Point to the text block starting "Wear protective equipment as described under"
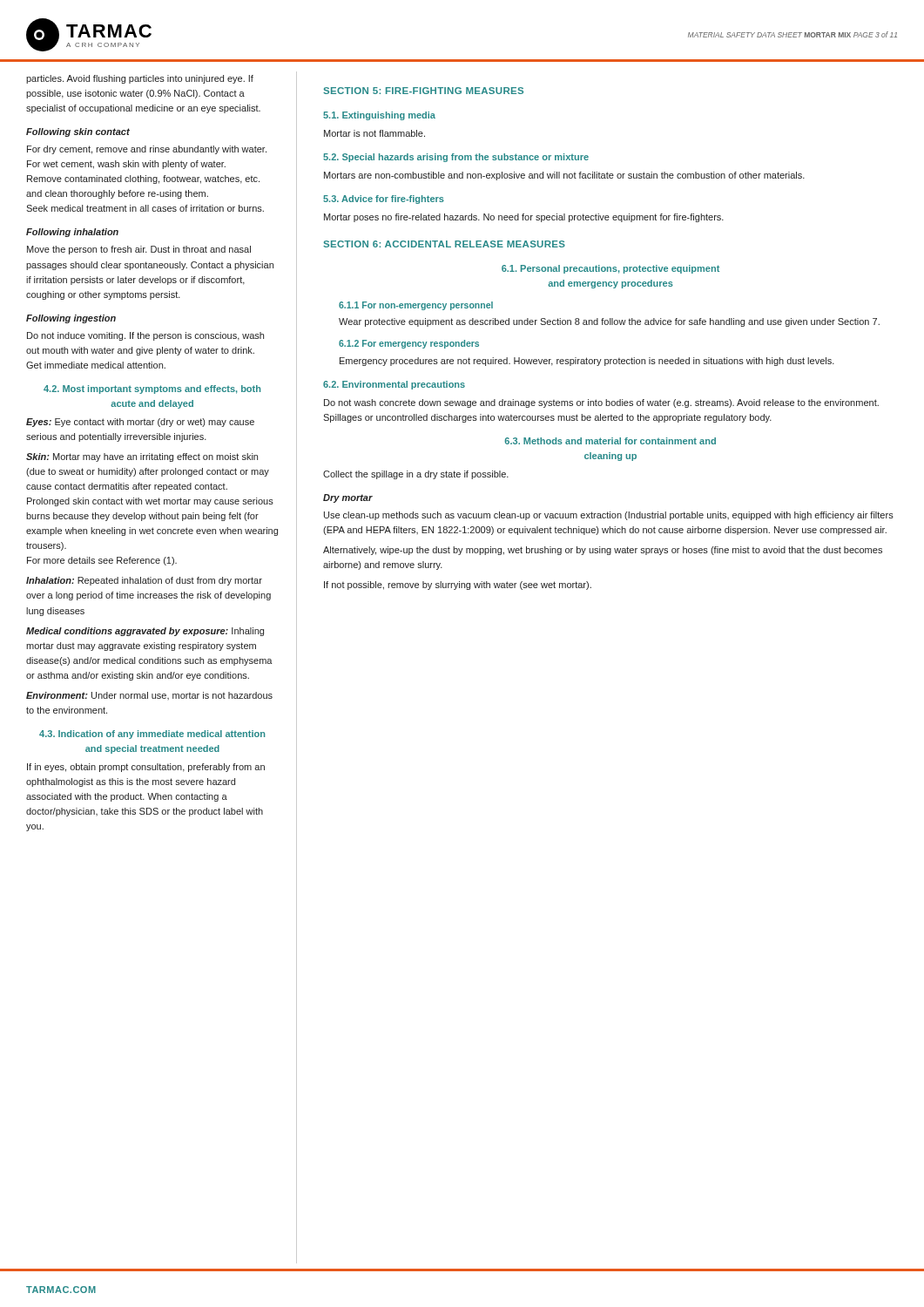 click(618, 322)
